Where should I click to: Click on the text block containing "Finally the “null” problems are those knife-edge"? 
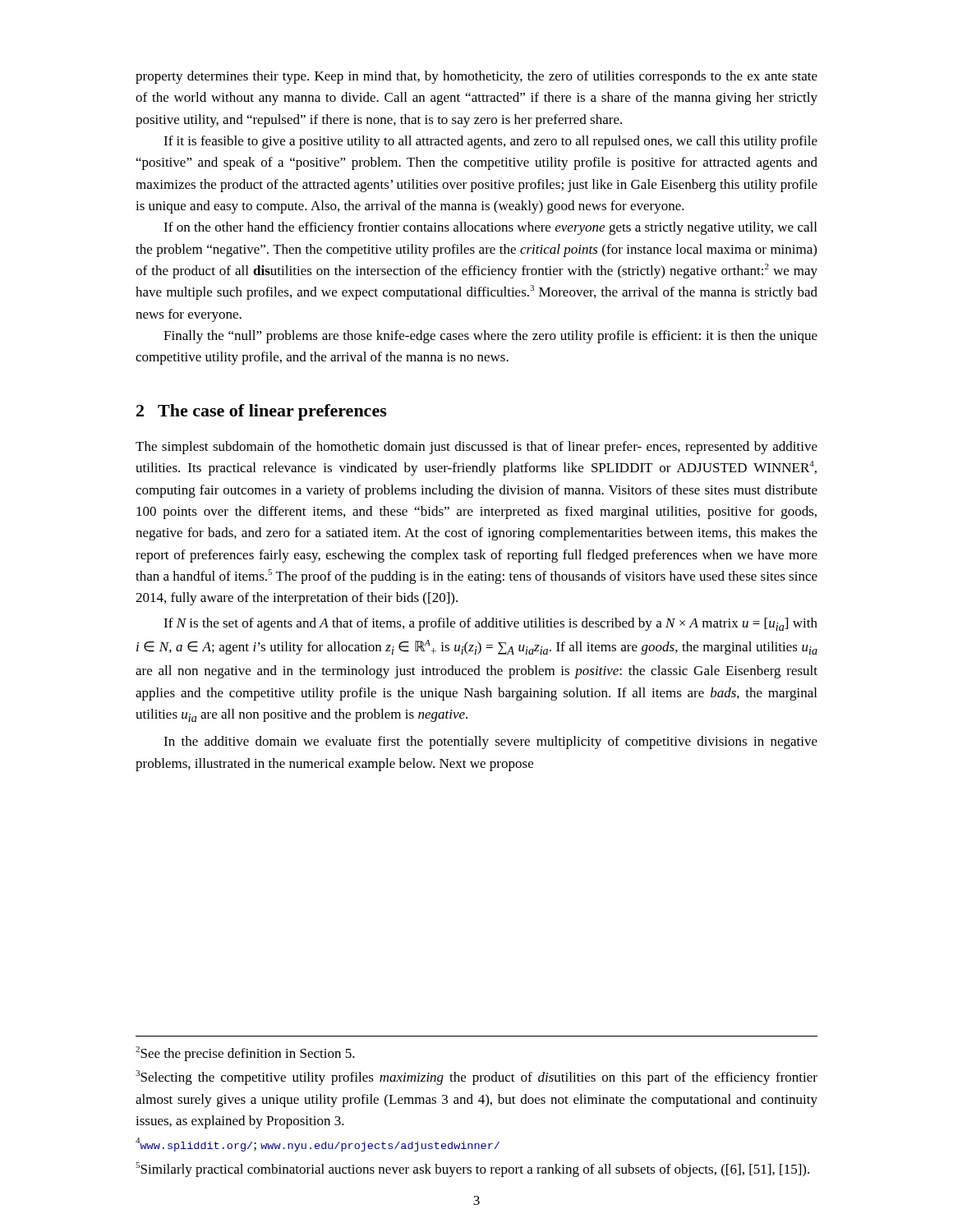click(476, 347)
